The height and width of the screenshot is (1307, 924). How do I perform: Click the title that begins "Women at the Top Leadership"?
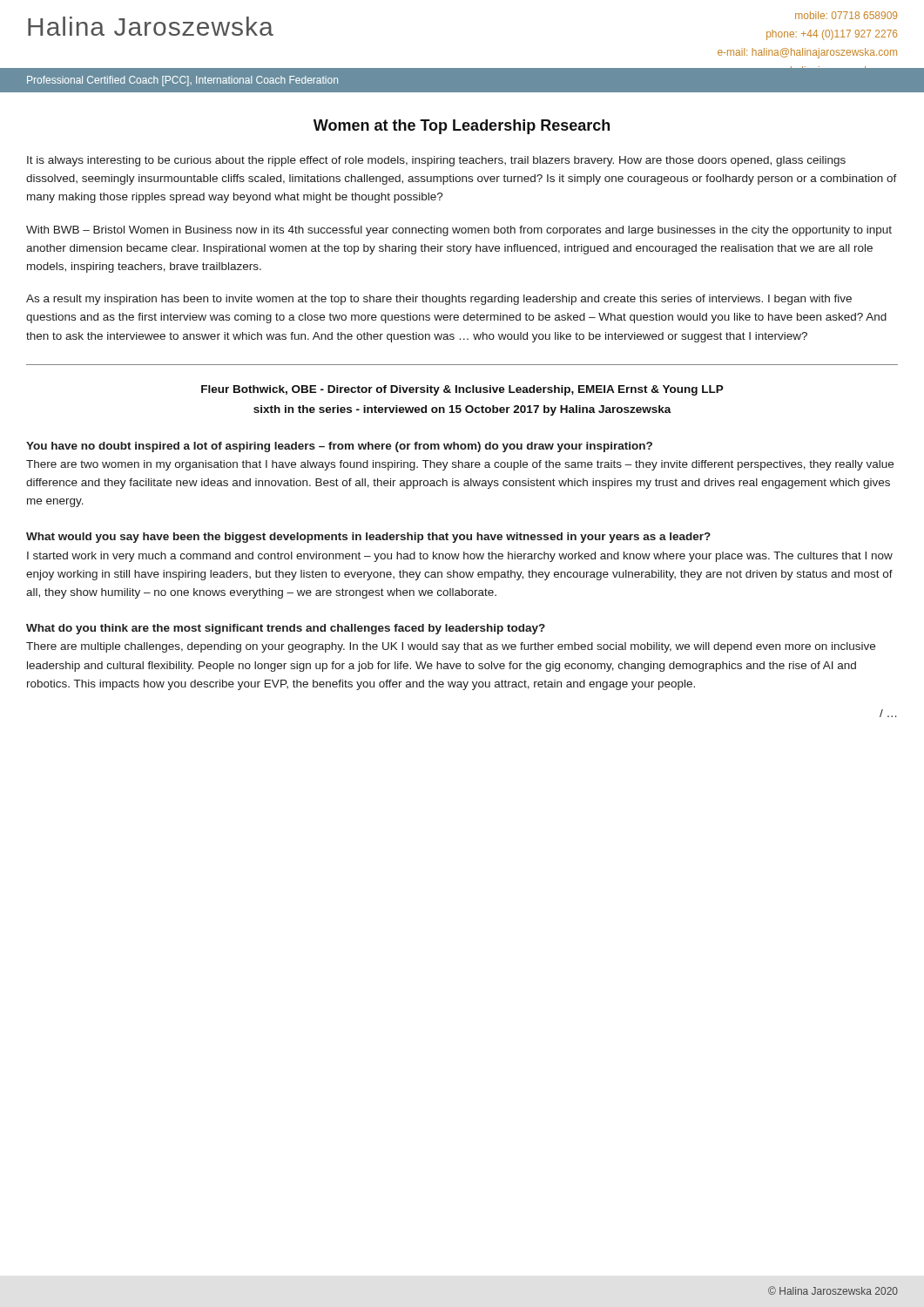[462, 125]
